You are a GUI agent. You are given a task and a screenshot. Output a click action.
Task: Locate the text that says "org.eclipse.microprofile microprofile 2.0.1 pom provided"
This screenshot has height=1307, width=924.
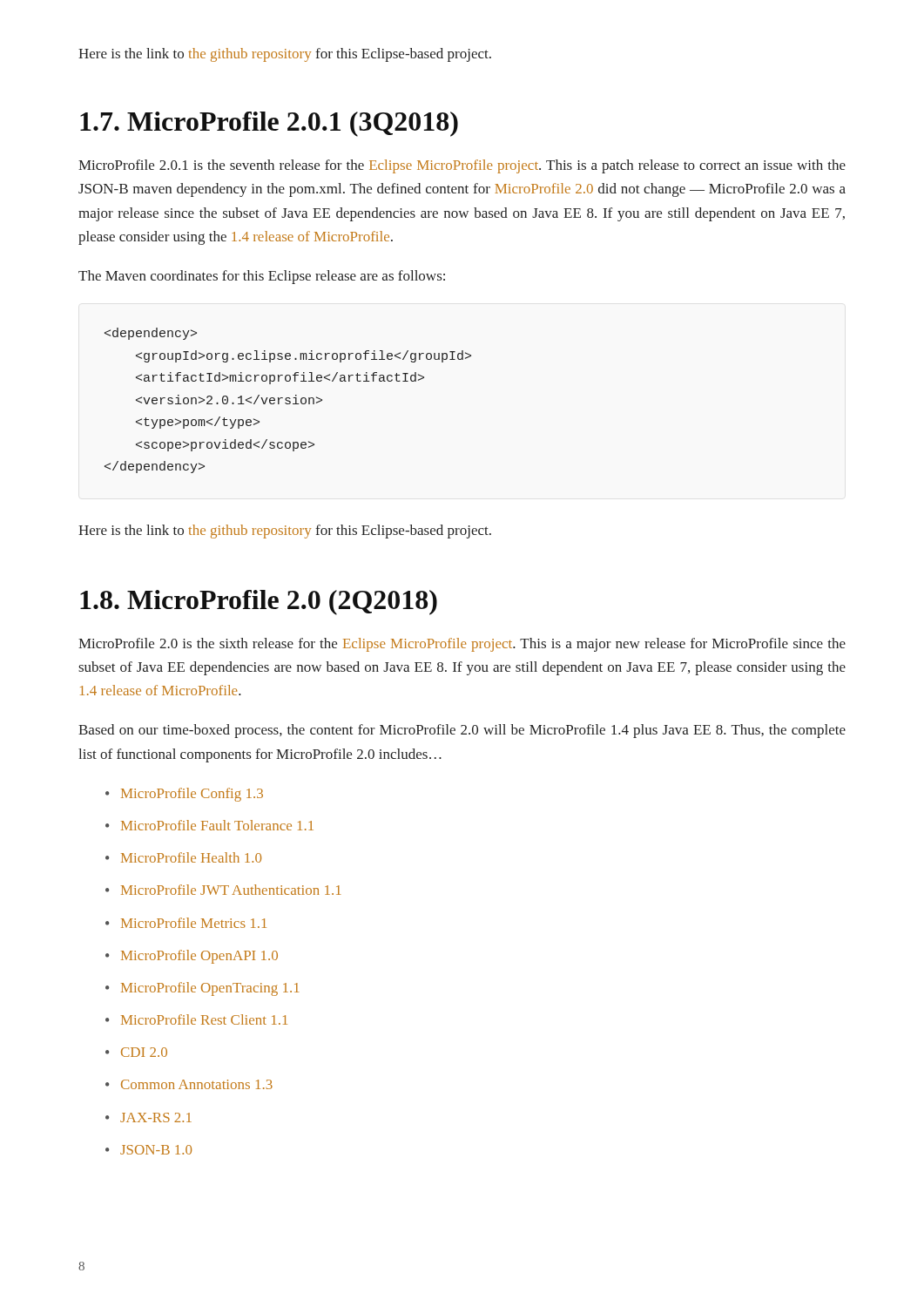[151, 334]
